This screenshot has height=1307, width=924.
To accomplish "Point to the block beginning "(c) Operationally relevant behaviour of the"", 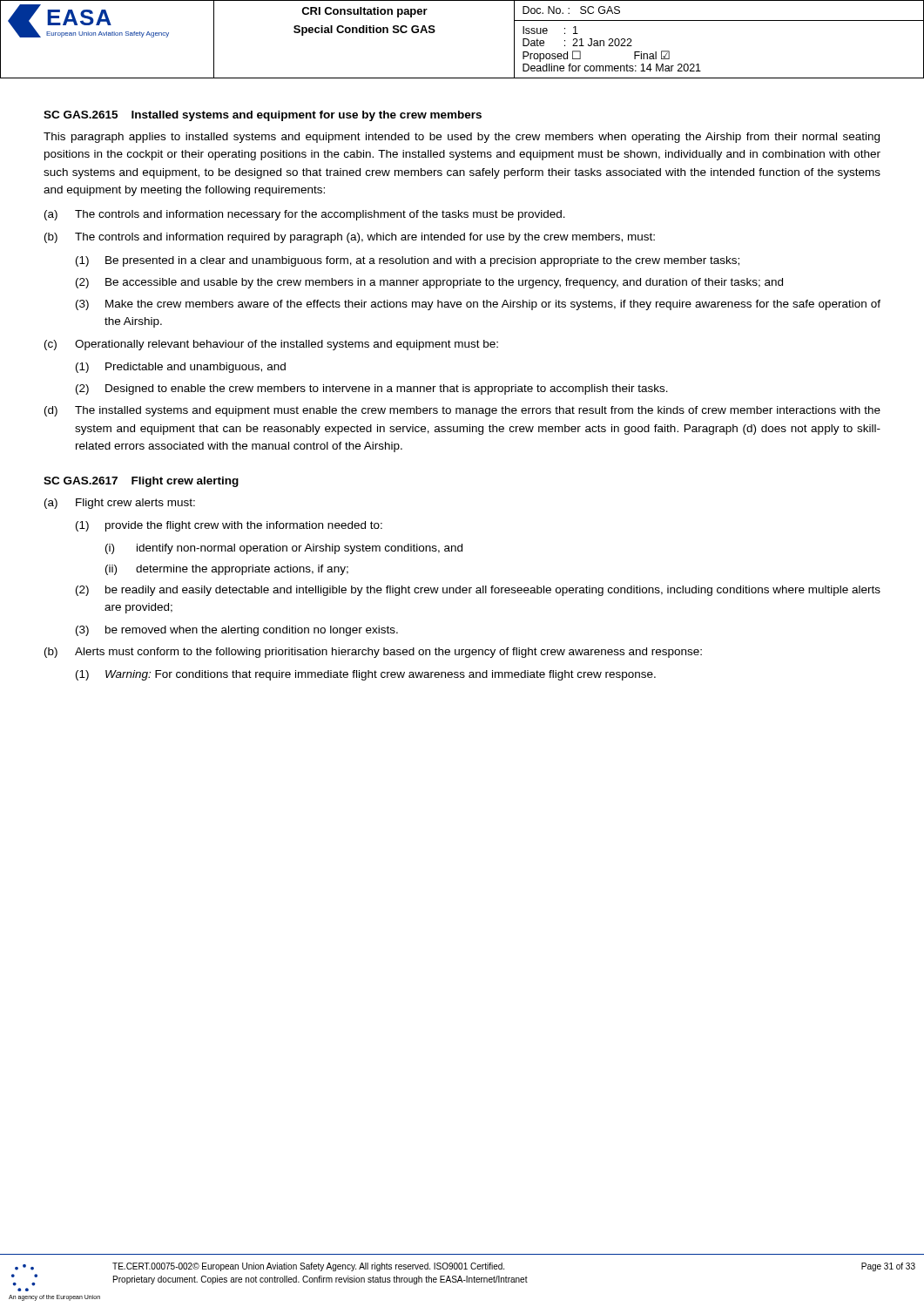I will 462,344.
